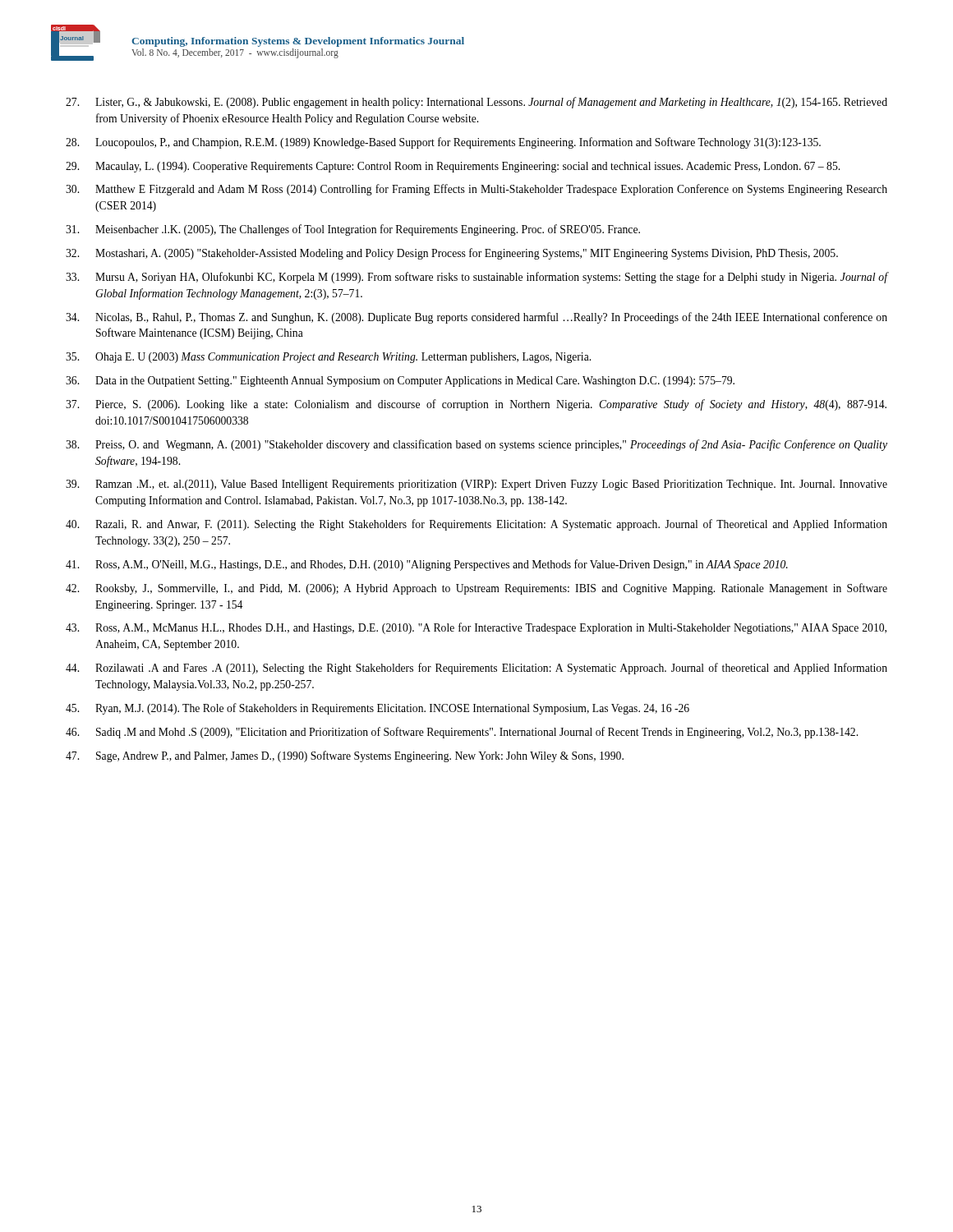This screenshot has width=953, height=1232.
Task: Select the passage starting "33. Mursu A,"
Action: [476, 286]
